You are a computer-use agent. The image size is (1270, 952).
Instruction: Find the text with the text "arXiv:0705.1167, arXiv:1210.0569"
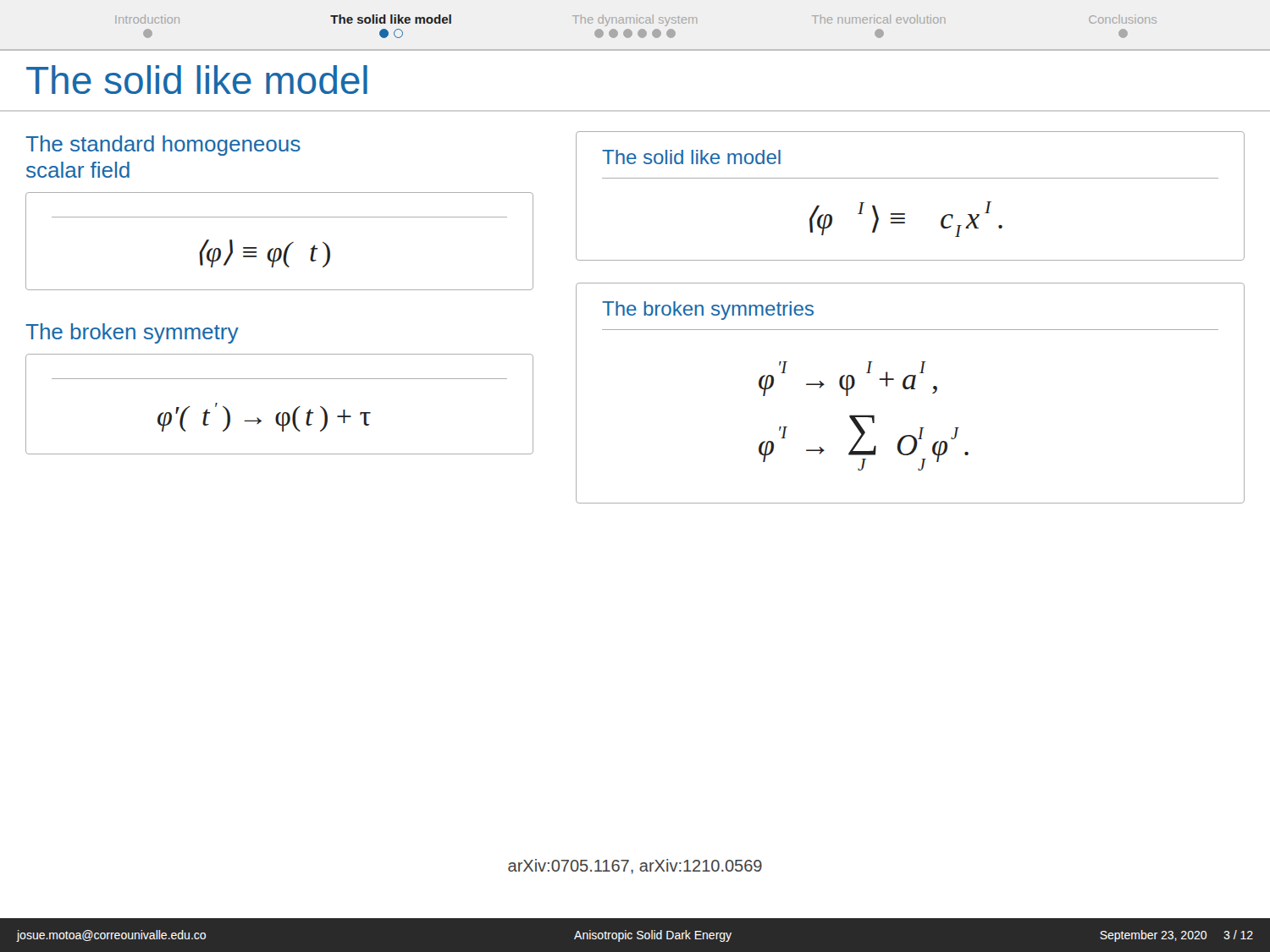click(635, 866)
